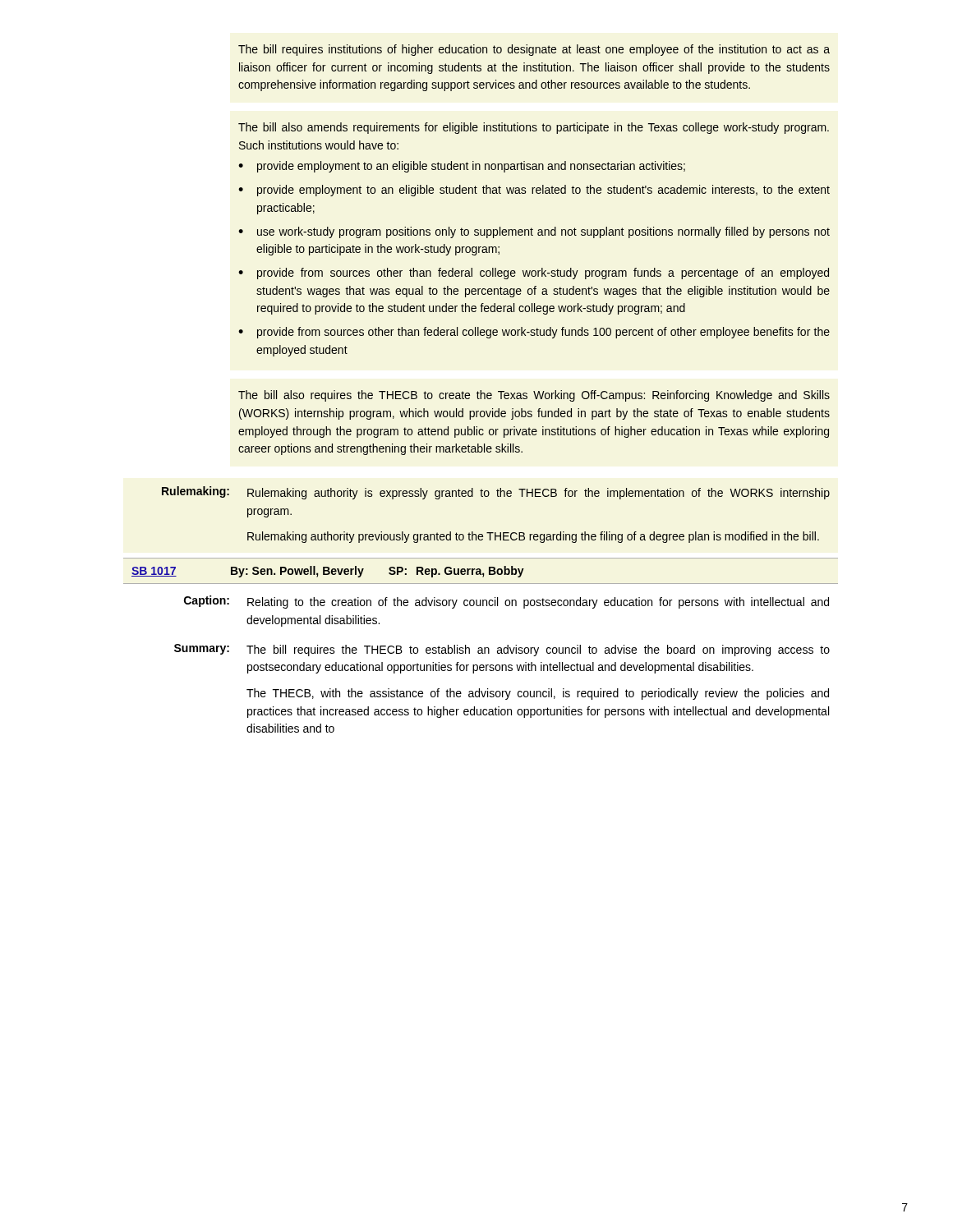Viewport: 953px width, 1232px height.
Task: Locate the block of text that opens with "The bill also amends"
Action: pyautogui.click(x=534, y=136)
